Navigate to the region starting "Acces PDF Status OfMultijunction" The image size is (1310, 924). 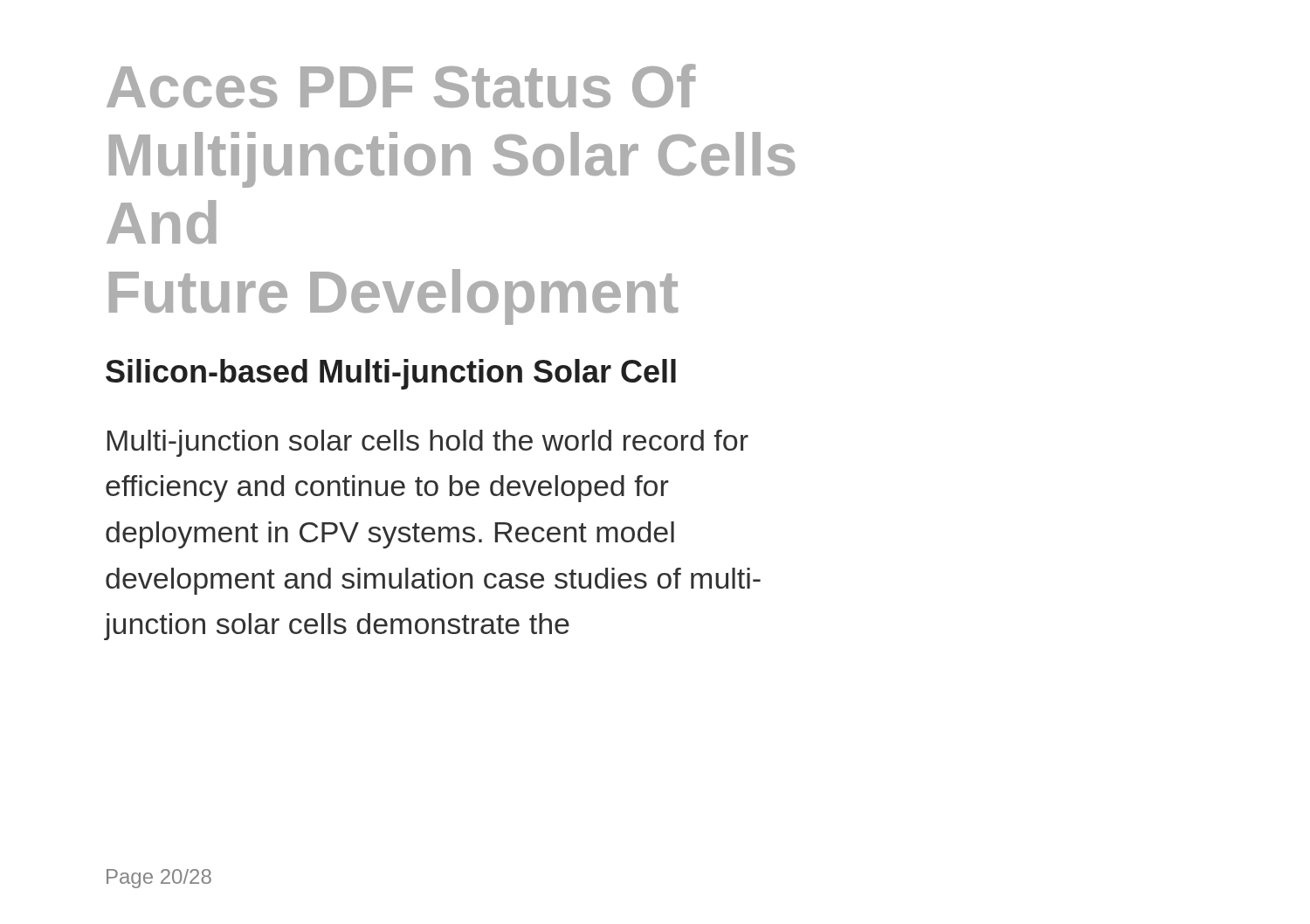point(451,189)
